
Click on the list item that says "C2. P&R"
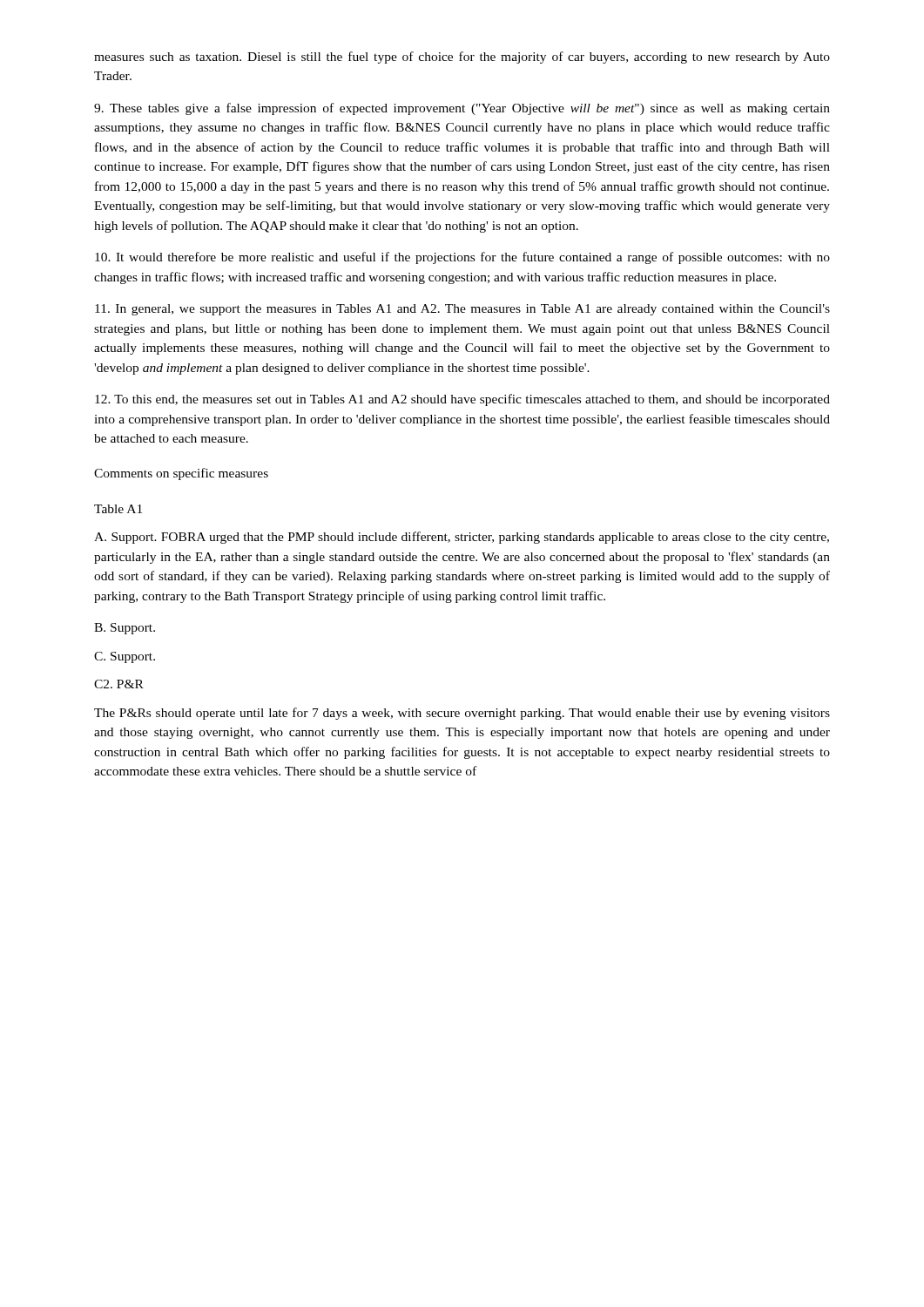pyautogui.click(x=119, y=684)
